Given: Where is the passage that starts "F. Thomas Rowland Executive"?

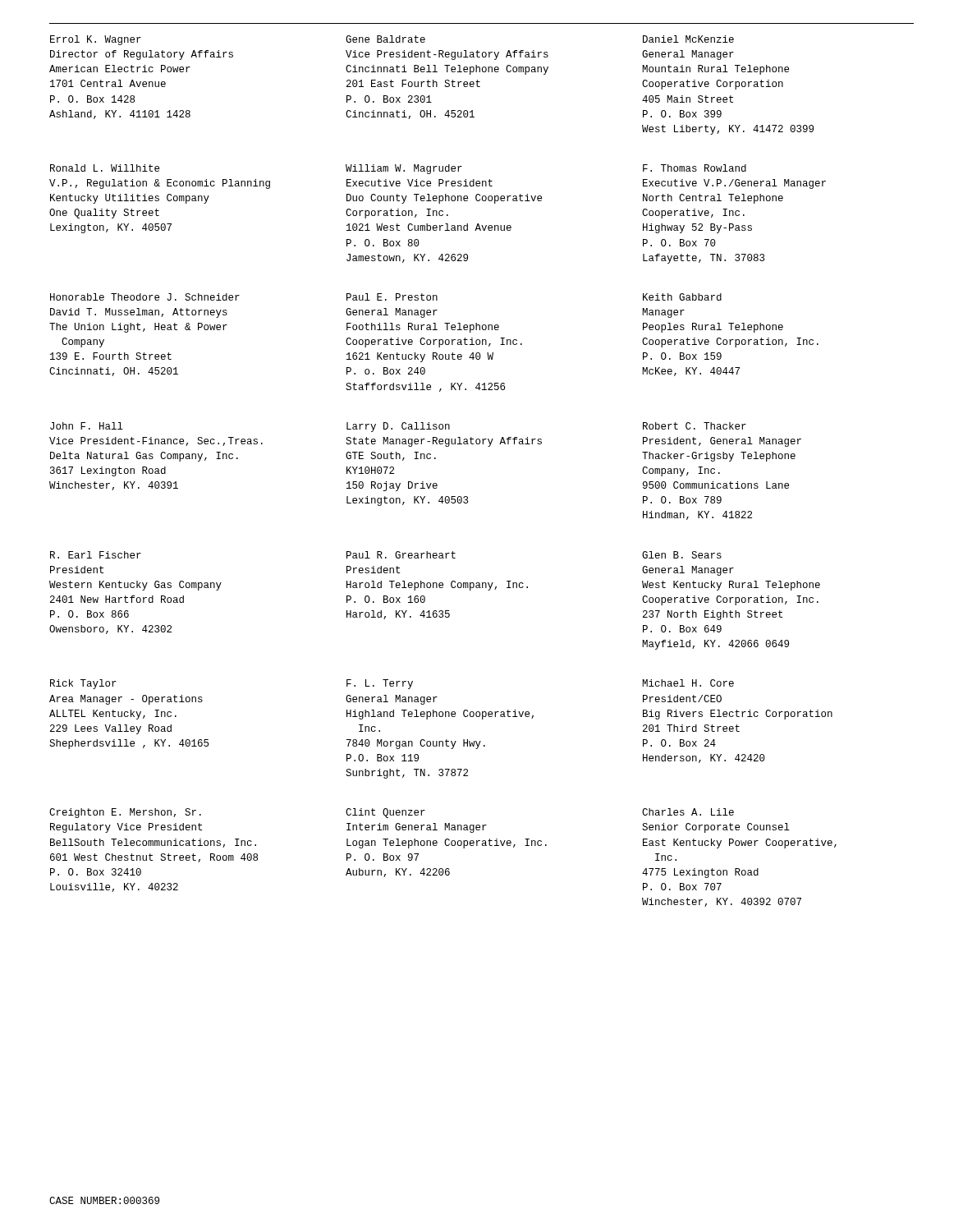Looking at the screenshot, I should 695,168.
